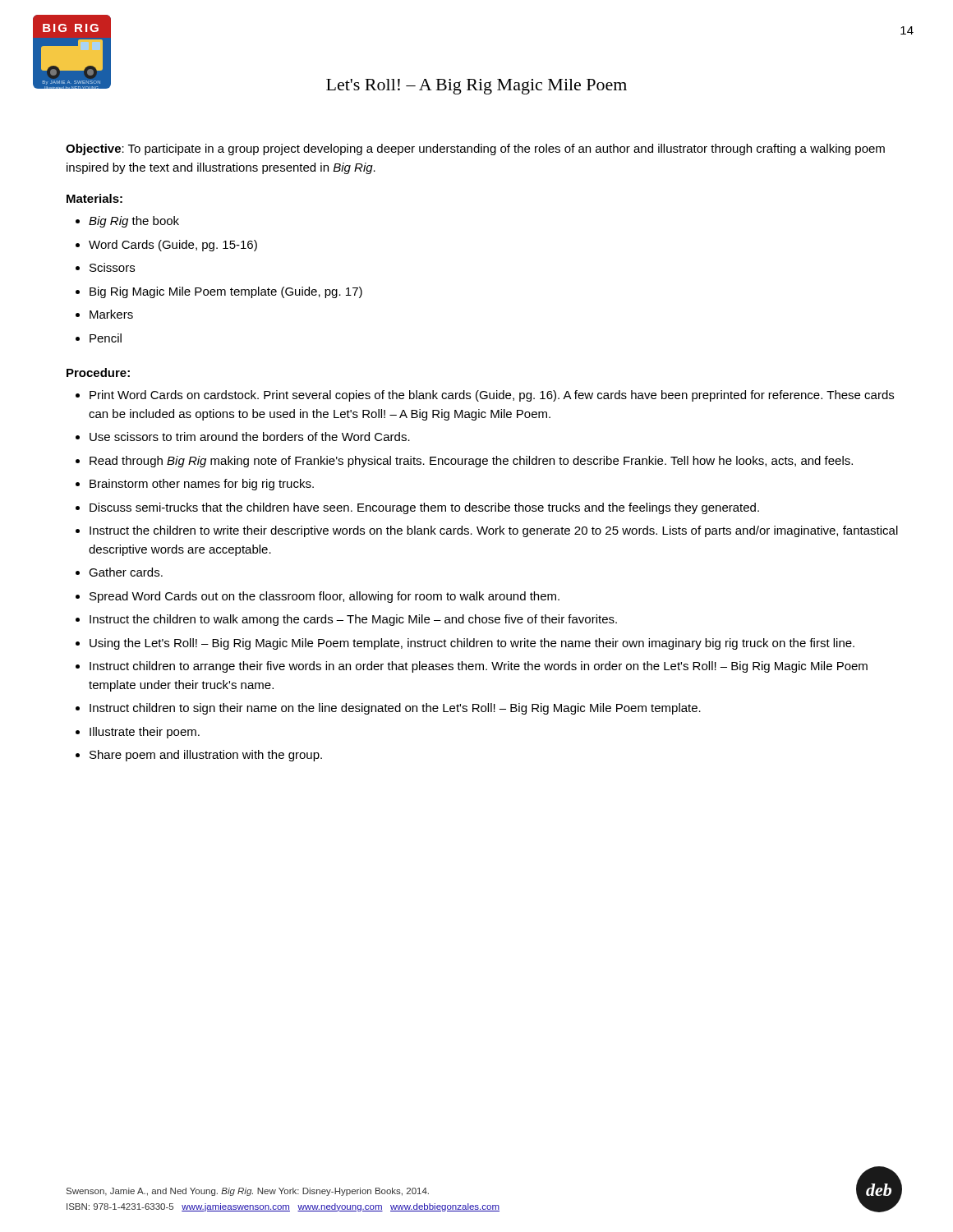Screen dimensions: 1232x953
Task: Locate the list item that says "Gather cards."
Action: tap(126, 572)
